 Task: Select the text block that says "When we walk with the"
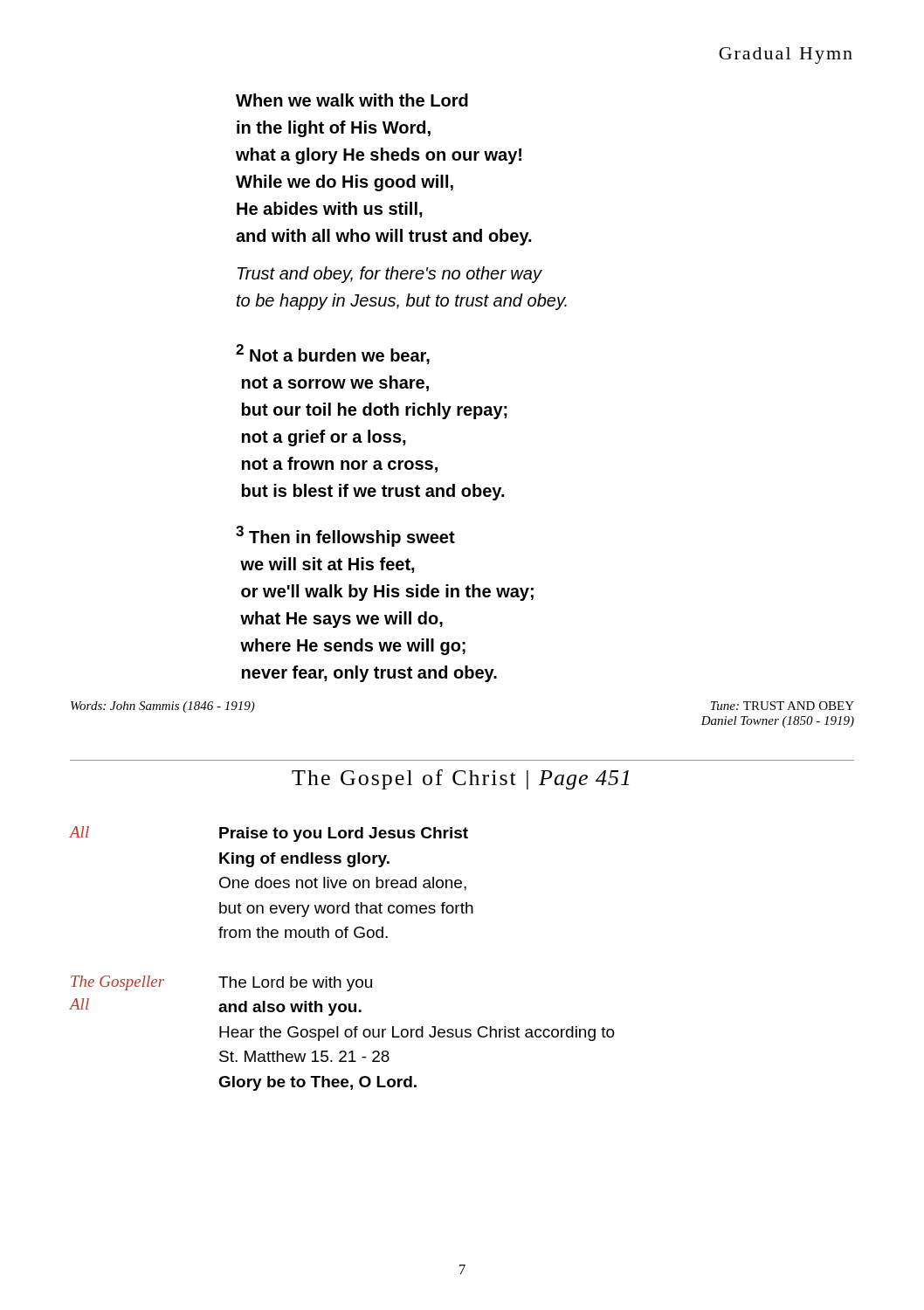click(x=384, y=168)
